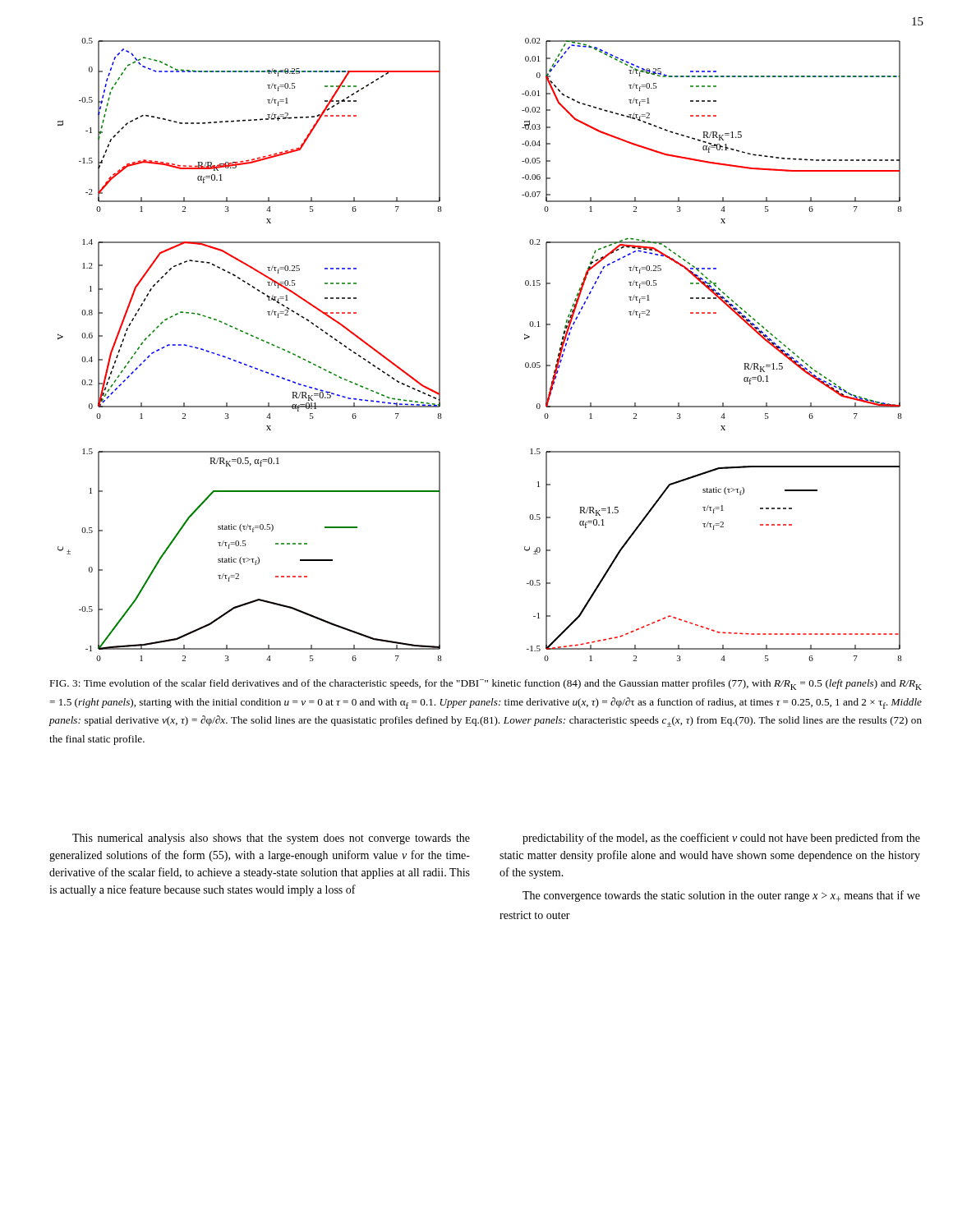Click on the line chart
The image size is (953, 1232).
coord(483,345)
